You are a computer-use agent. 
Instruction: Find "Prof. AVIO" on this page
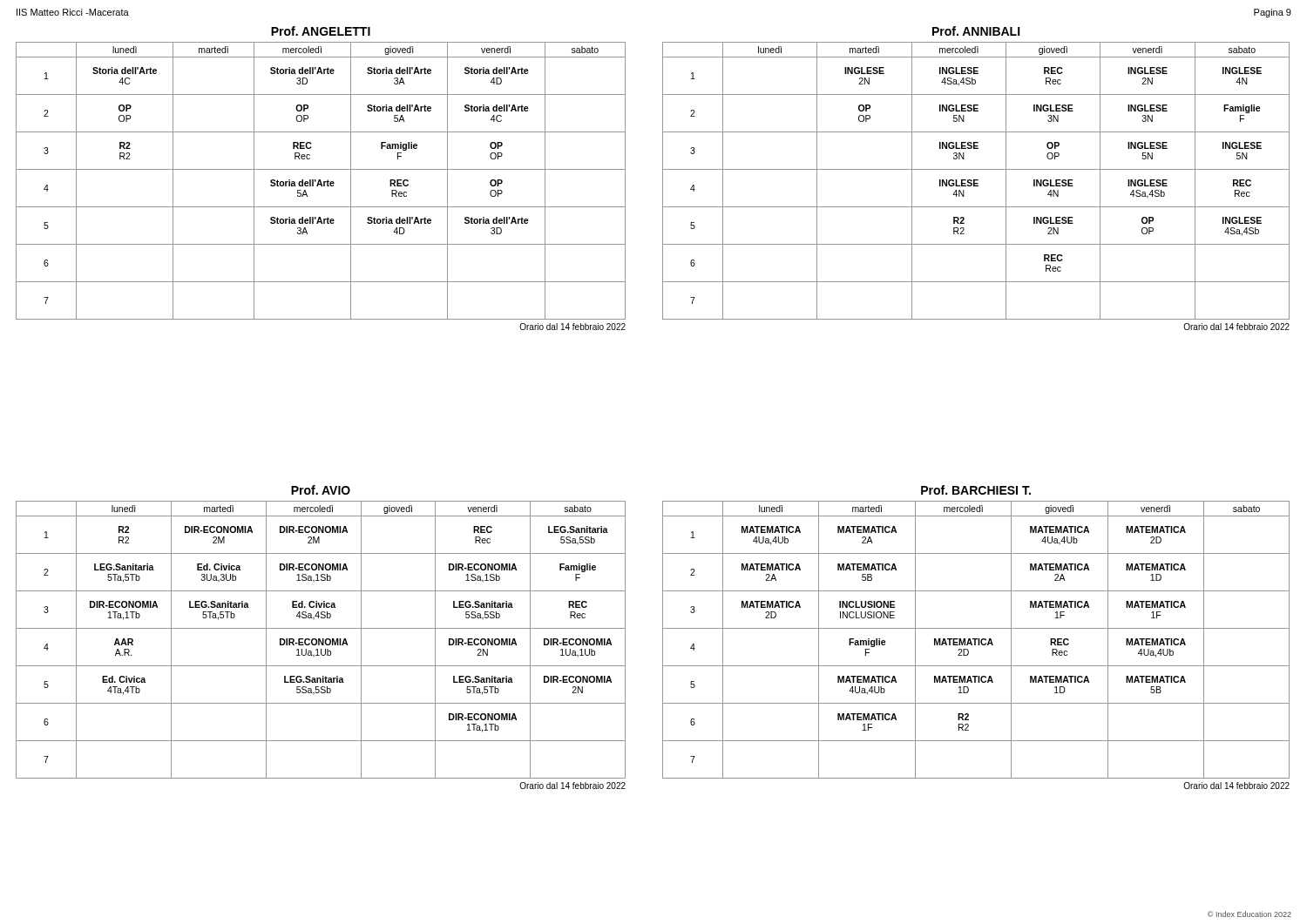321,490
